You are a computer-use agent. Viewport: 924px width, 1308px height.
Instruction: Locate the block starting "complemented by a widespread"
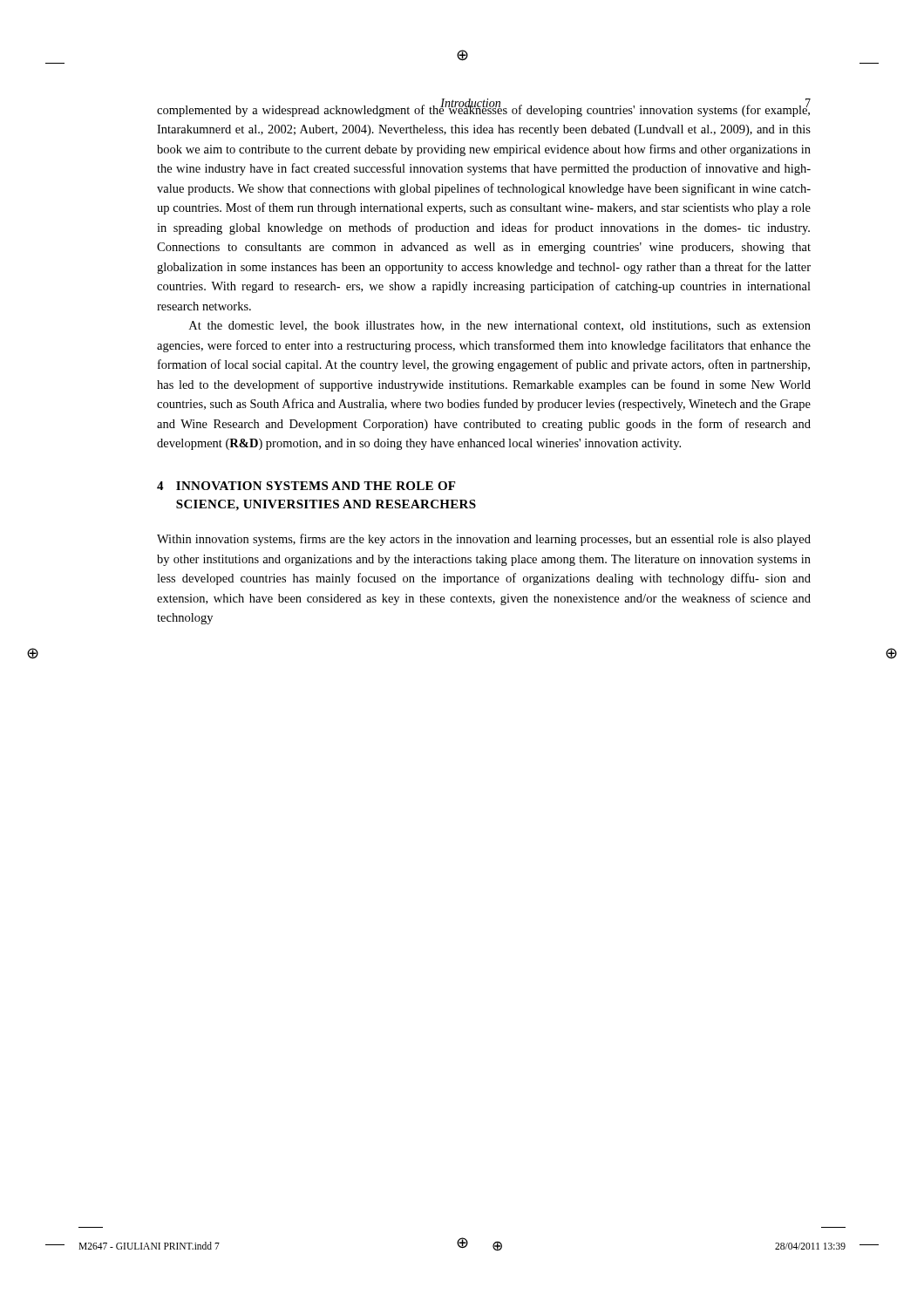(484, 208)
